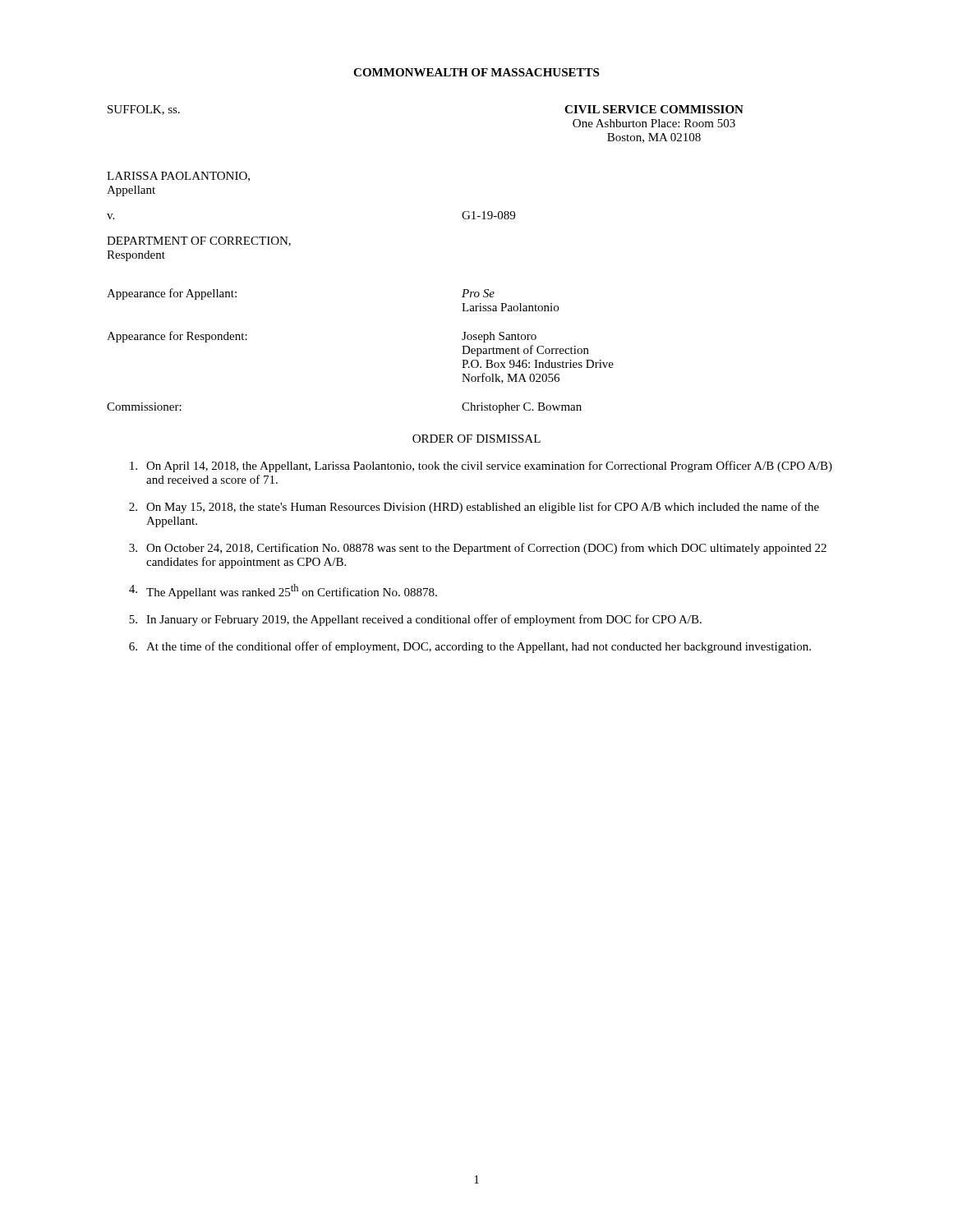The image size is (953, 1232).
Task: Where is the passage that starts "3. On October 24,"?
Action: tap(476, 555)
